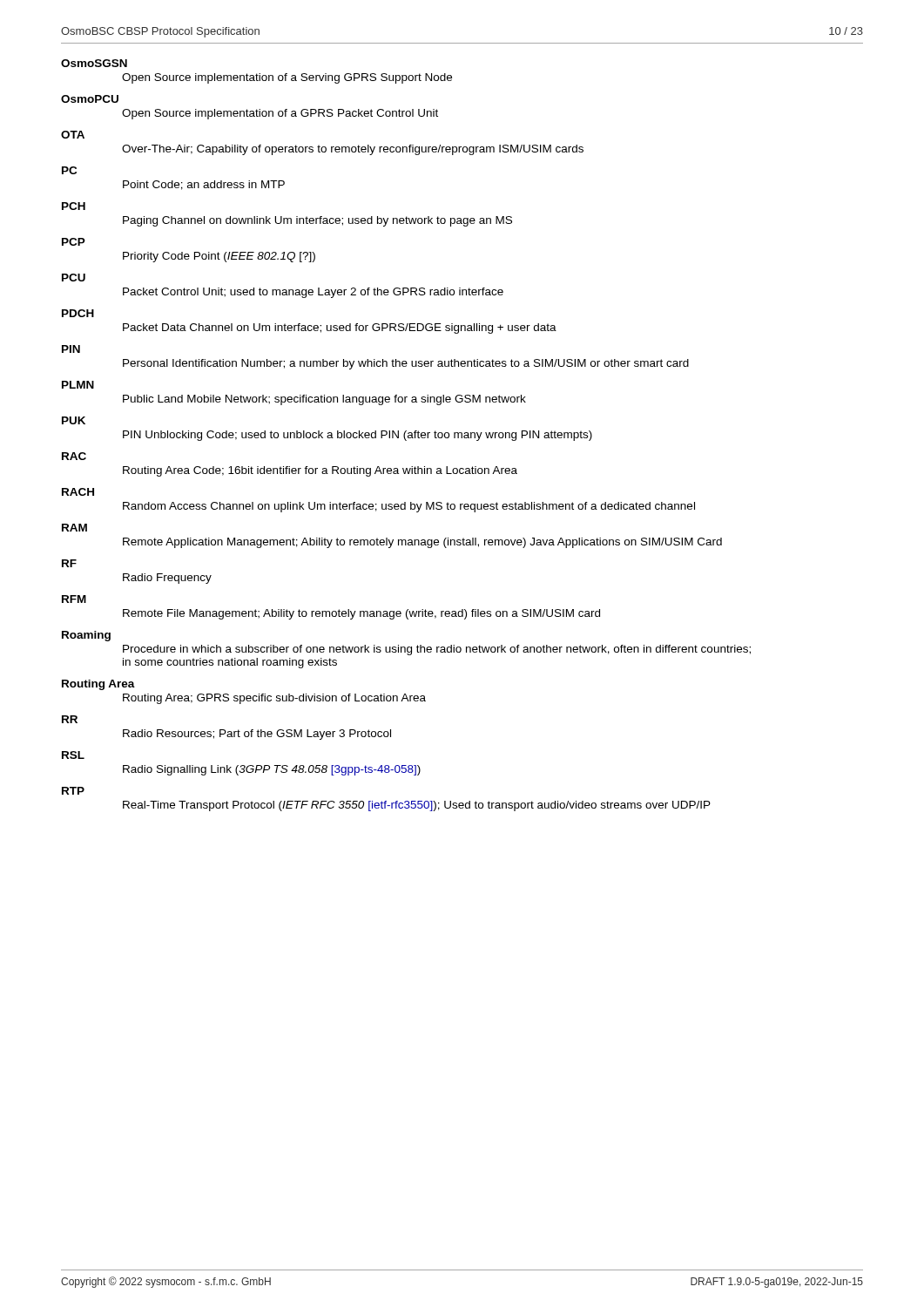
Task: Select the region starting "PCH Paging Channel on downlink"
Action: 462,213
